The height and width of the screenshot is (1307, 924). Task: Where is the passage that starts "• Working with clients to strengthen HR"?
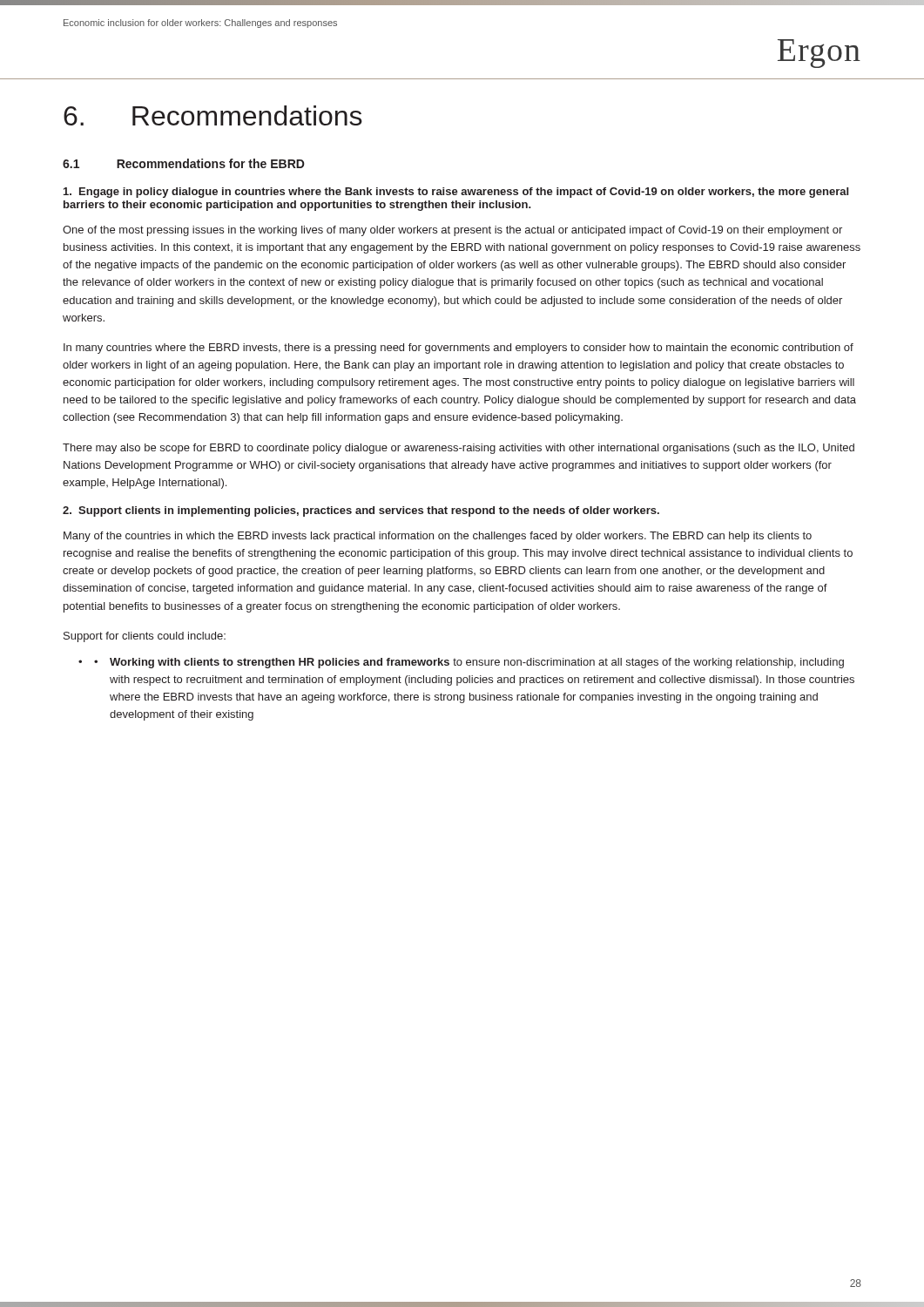pos(474,687)
